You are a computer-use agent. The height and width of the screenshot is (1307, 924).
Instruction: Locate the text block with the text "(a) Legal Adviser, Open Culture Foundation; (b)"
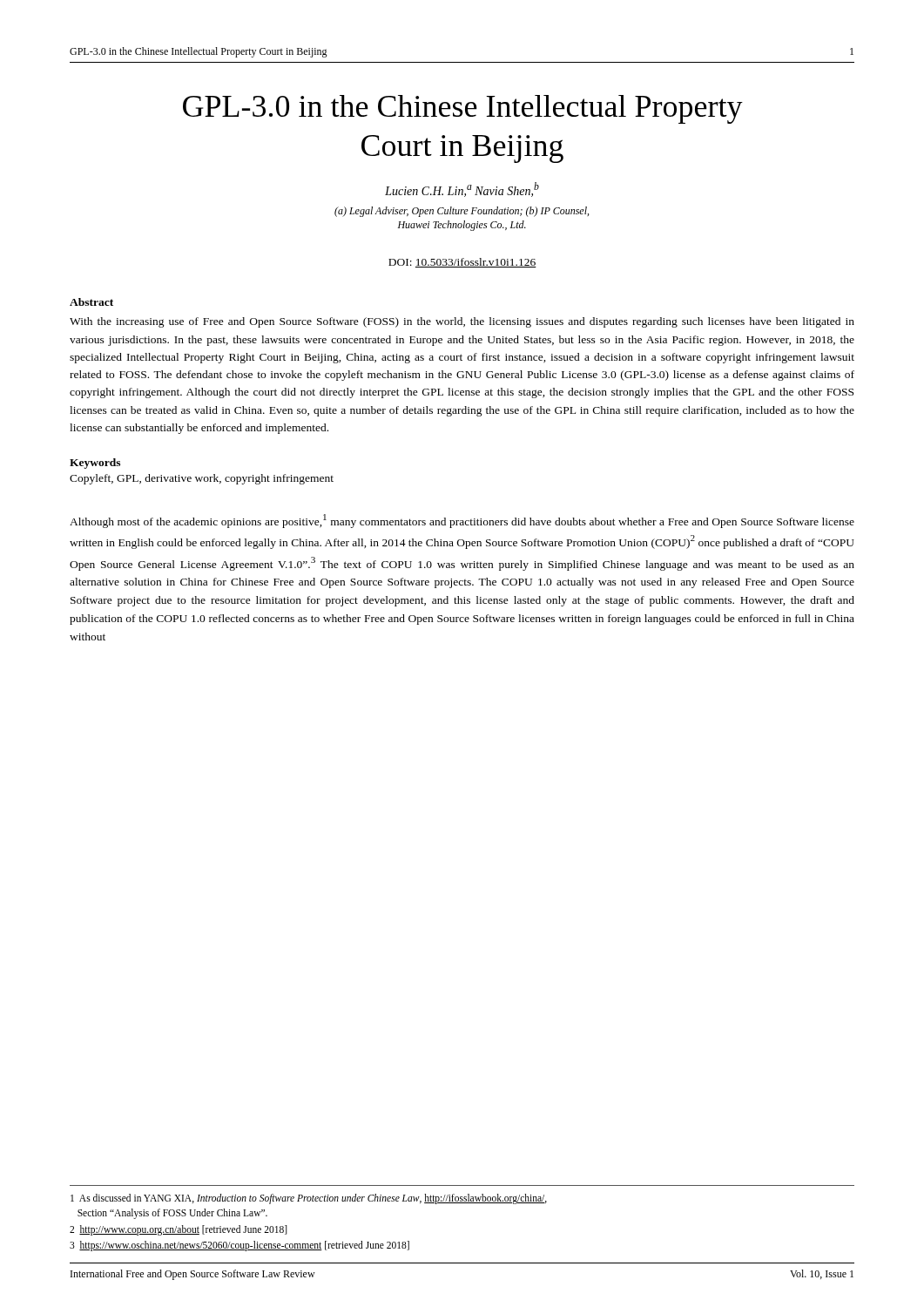point(462,218)
